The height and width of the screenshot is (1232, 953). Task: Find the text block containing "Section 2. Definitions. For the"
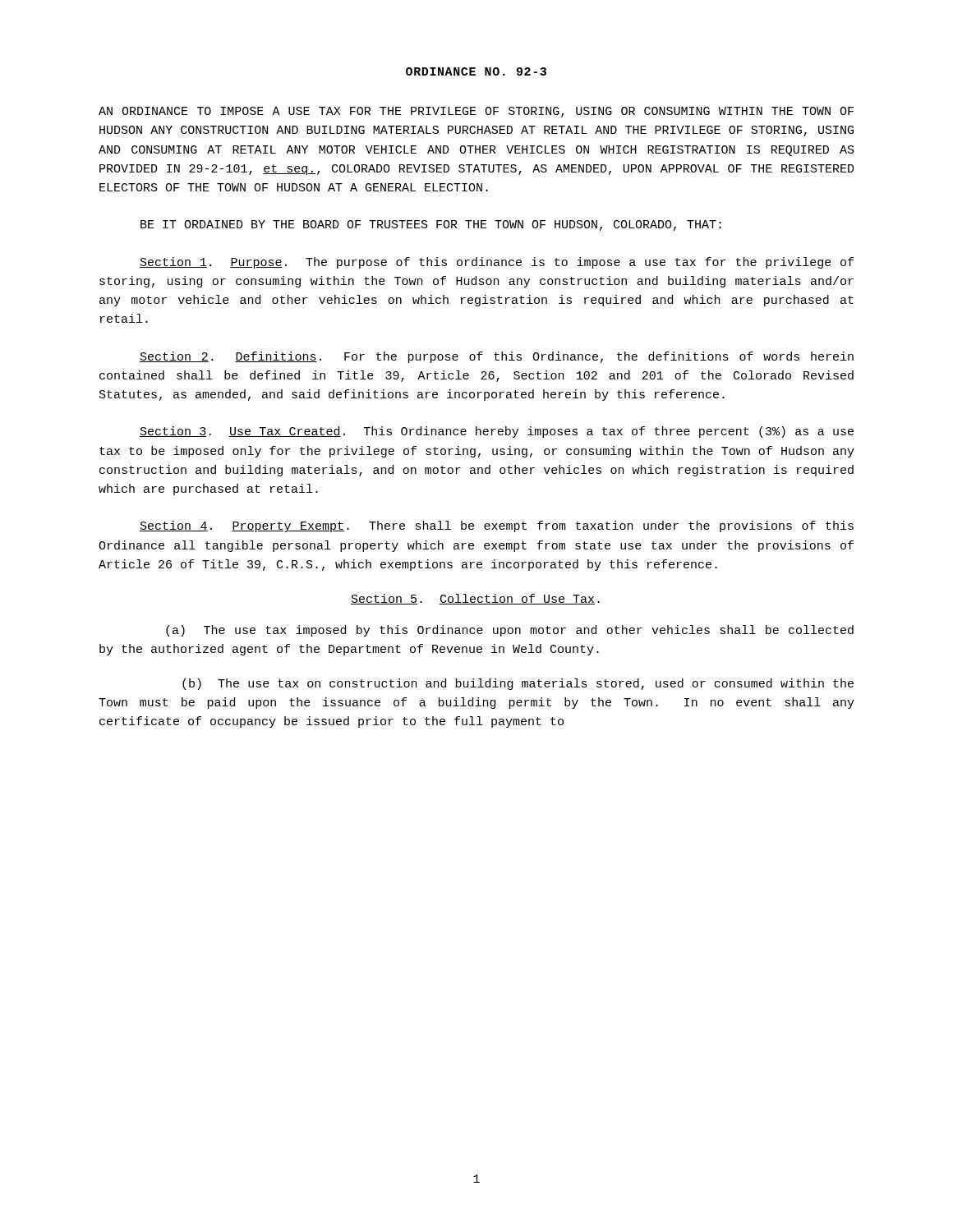pos(476,376)
